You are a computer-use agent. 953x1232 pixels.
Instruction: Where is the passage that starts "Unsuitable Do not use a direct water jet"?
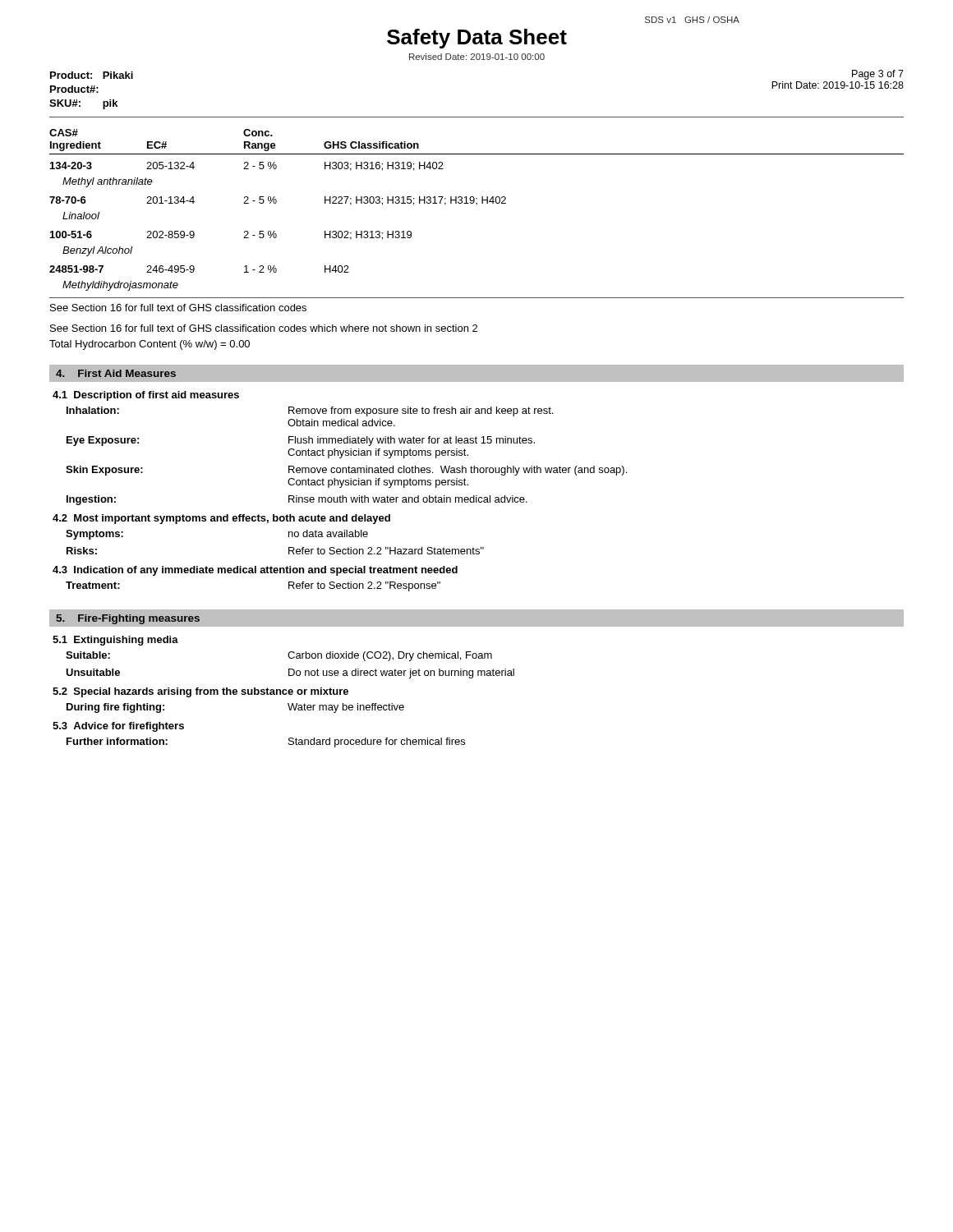click(x=476, y=672)
